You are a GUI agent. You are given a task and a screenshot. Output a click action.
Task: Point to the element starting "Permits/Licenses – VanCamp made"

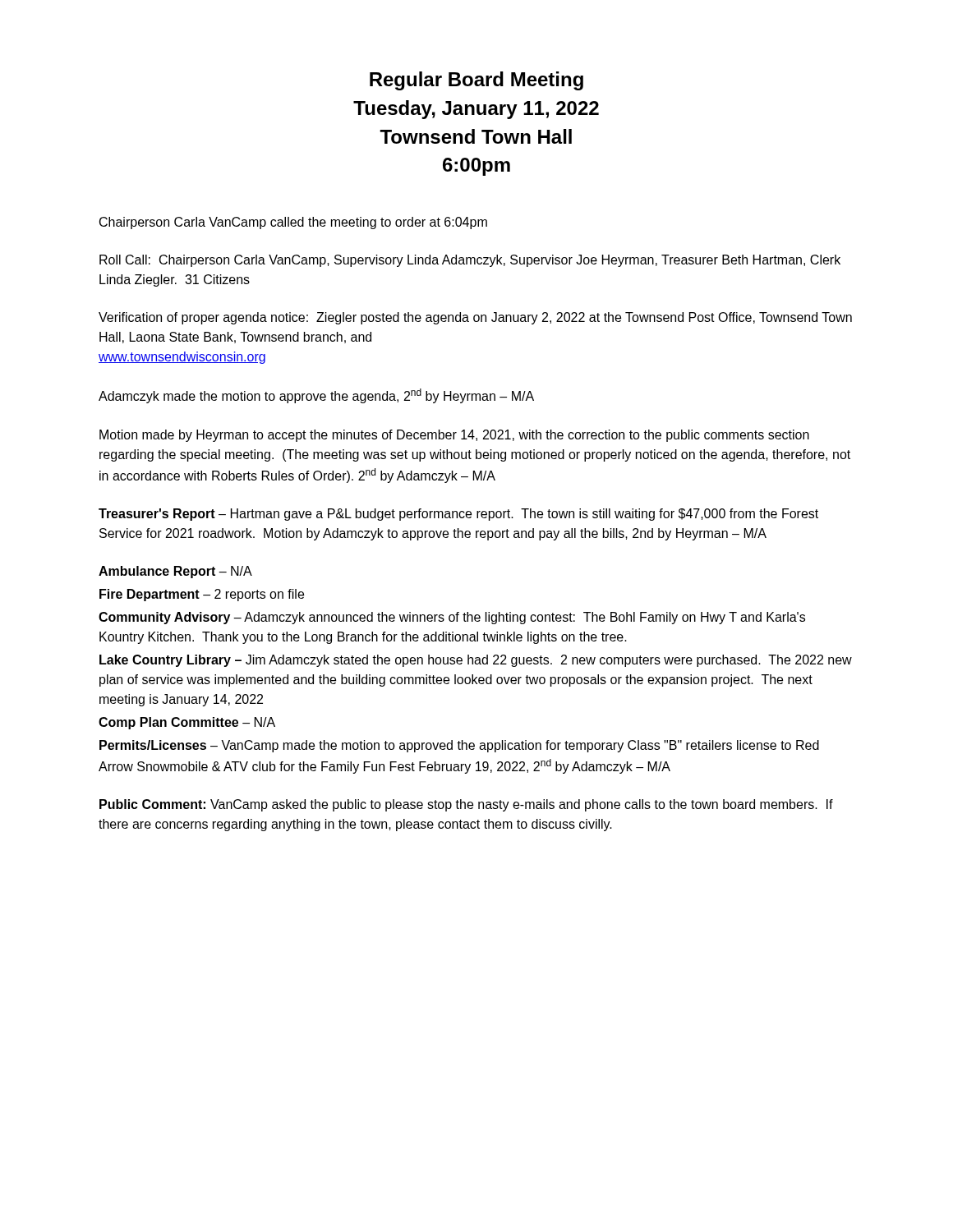click(459, 756)
